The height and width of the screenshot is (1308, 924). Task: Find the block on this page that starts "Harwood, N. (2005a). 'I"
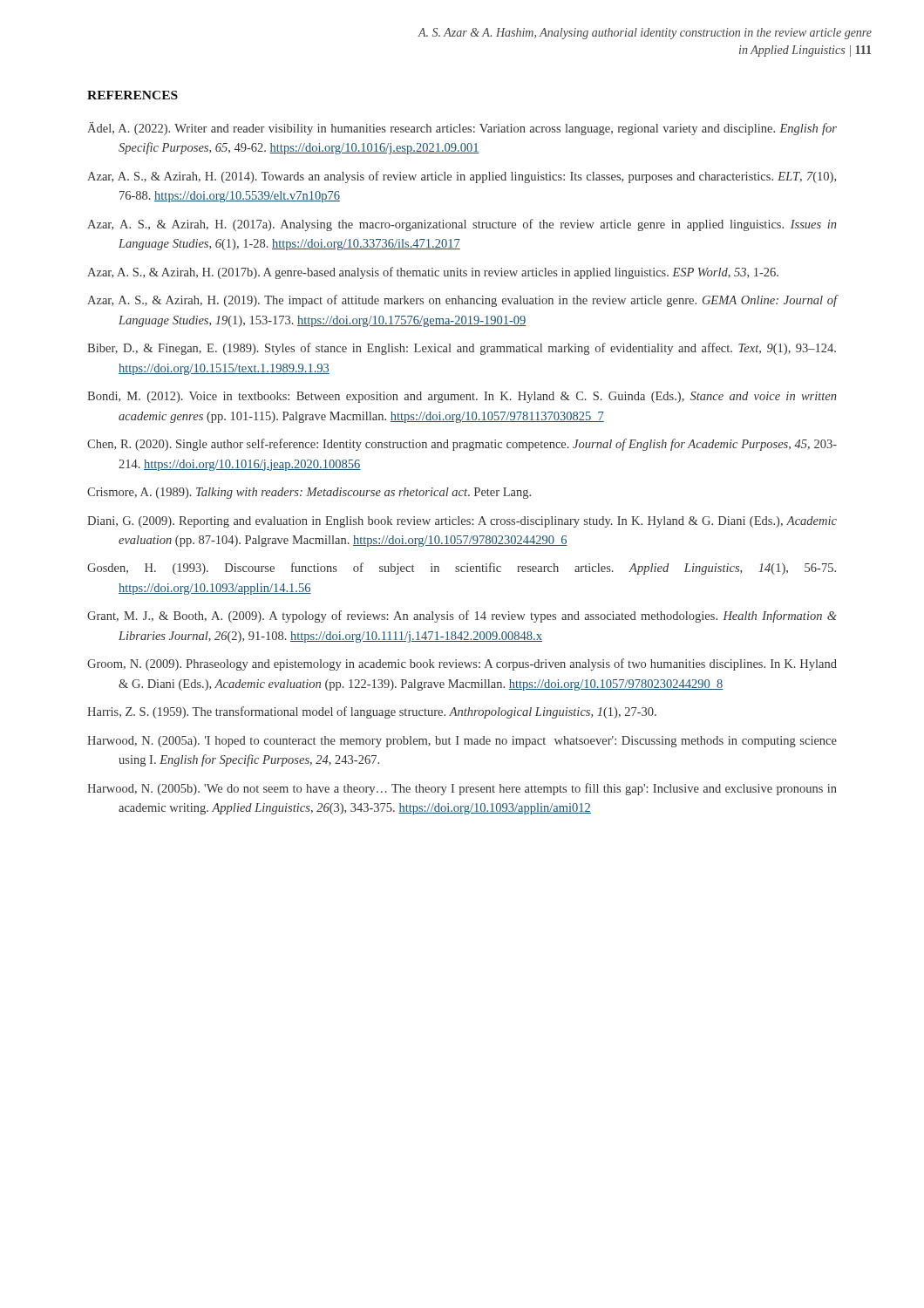click(x=462, y=750)
